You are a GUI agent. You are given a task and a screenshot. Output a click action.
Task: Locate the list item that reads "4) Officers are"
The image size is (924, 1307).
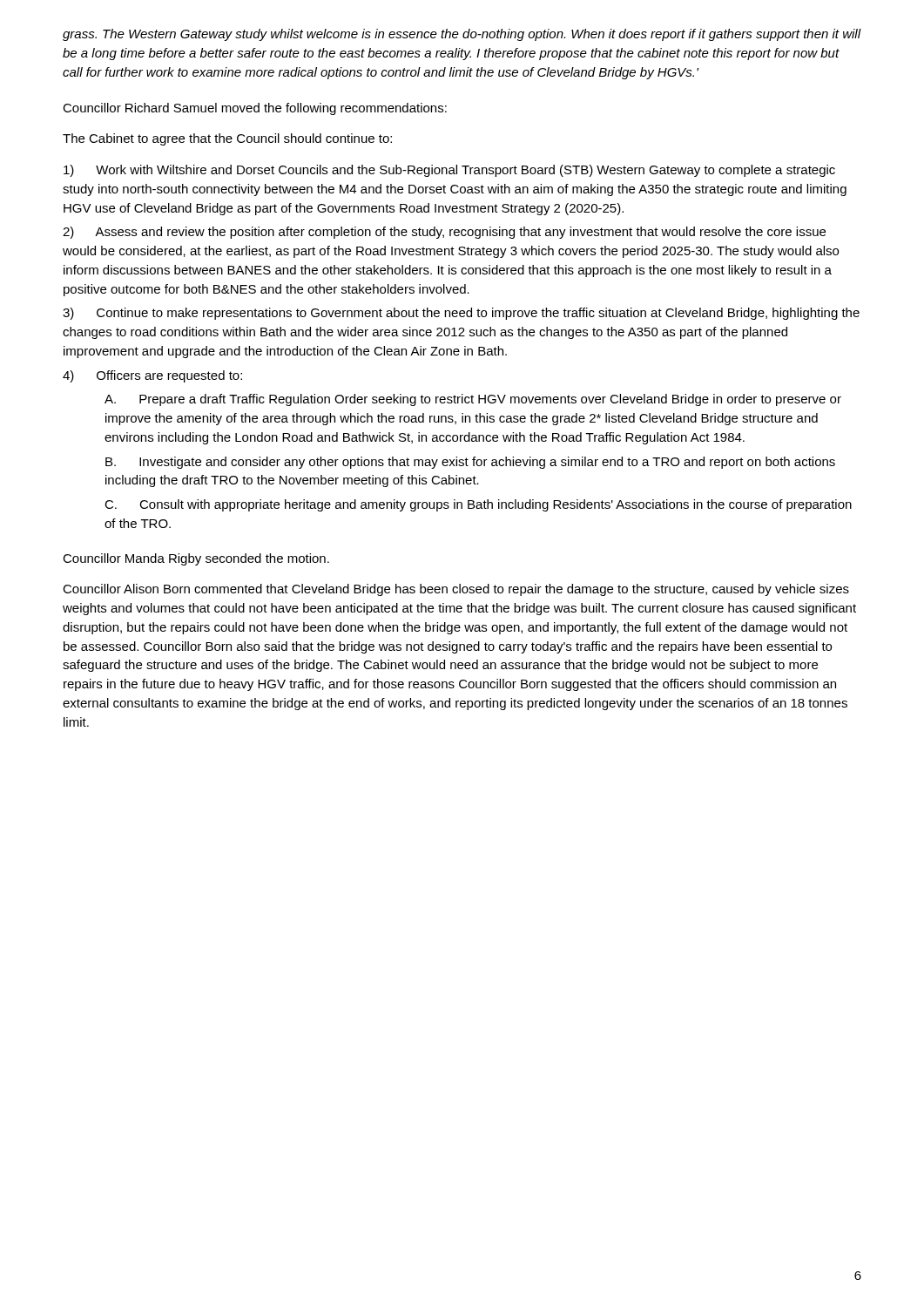tap(153, 375)
